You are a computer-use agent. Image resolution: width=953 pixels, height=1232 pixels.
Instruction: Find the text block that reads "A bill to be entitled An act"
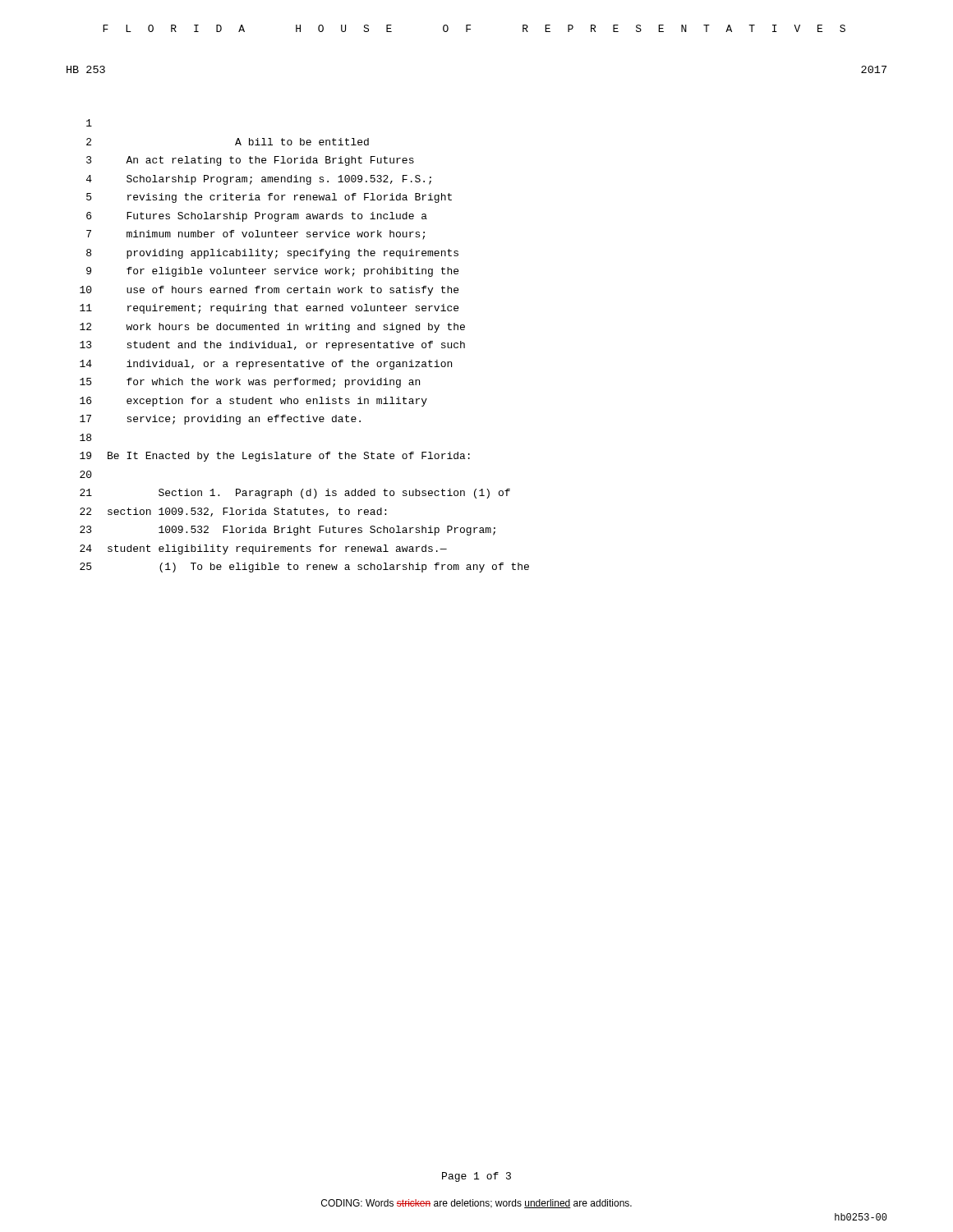point(302,142)
